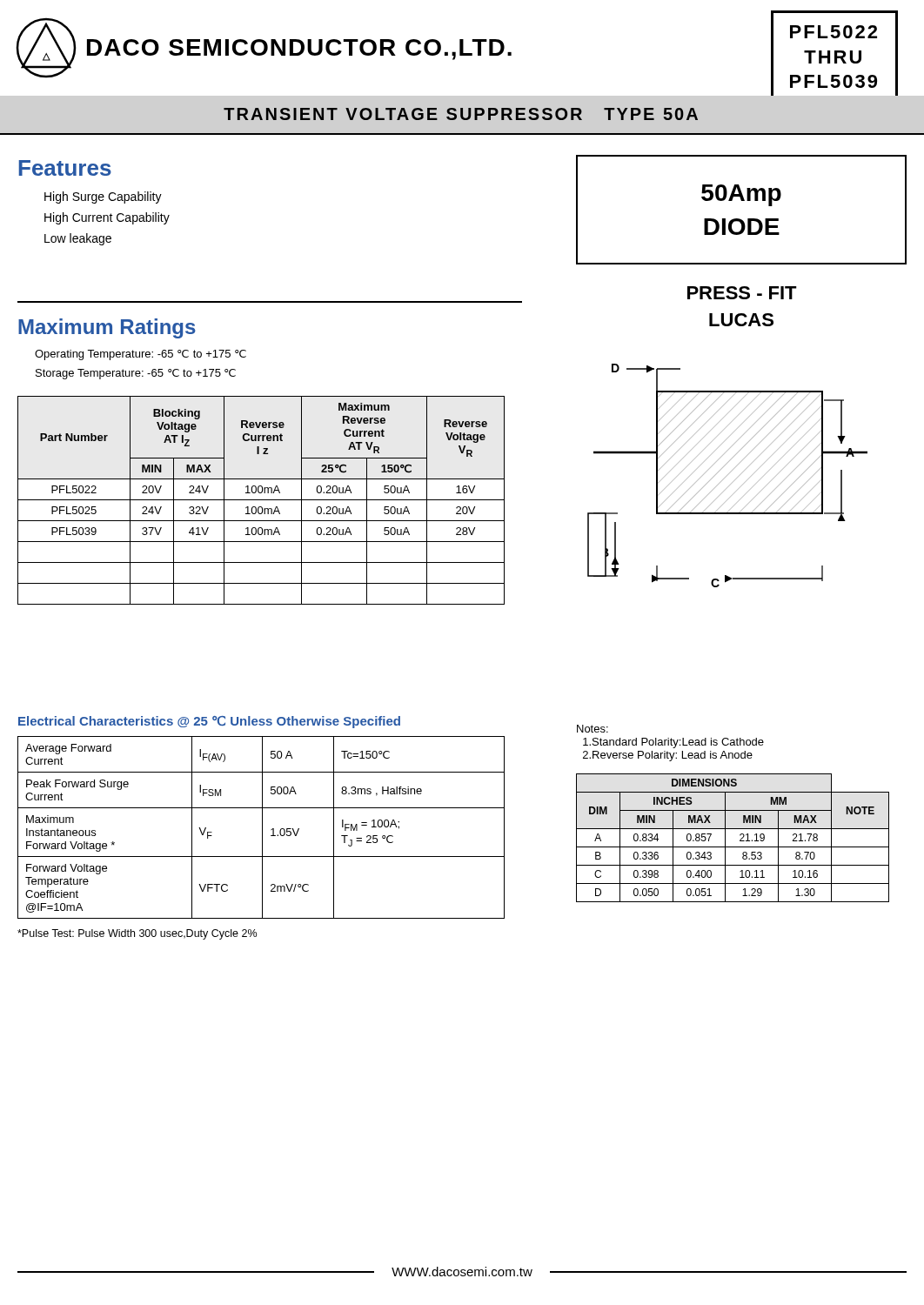Locate the text starting "Maximum Ratings"
This screenshot has width=924, height=1305.
(x=107, y=327)
